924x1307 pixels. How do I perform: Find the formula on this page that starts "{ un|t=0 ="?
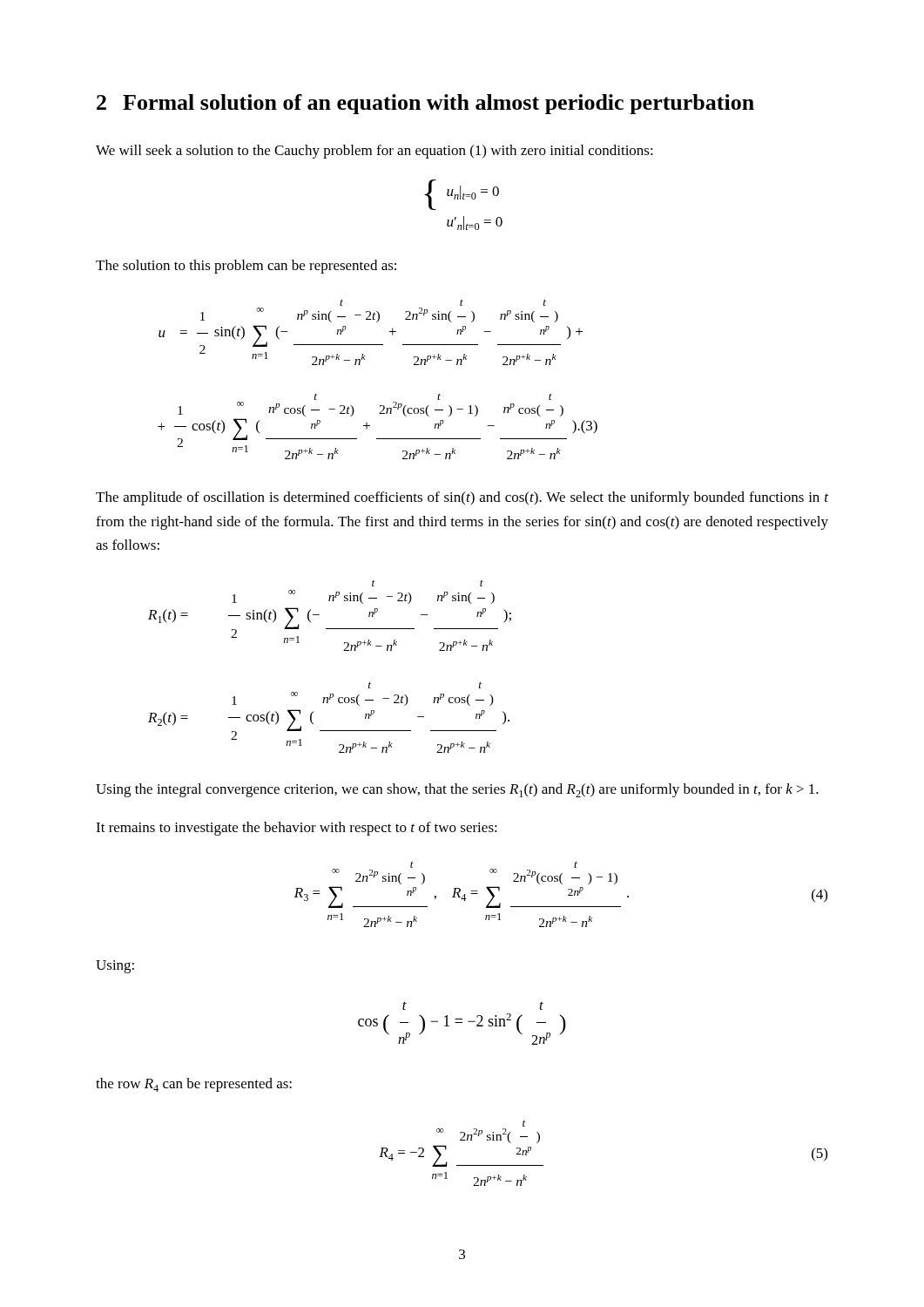point(462,206)
